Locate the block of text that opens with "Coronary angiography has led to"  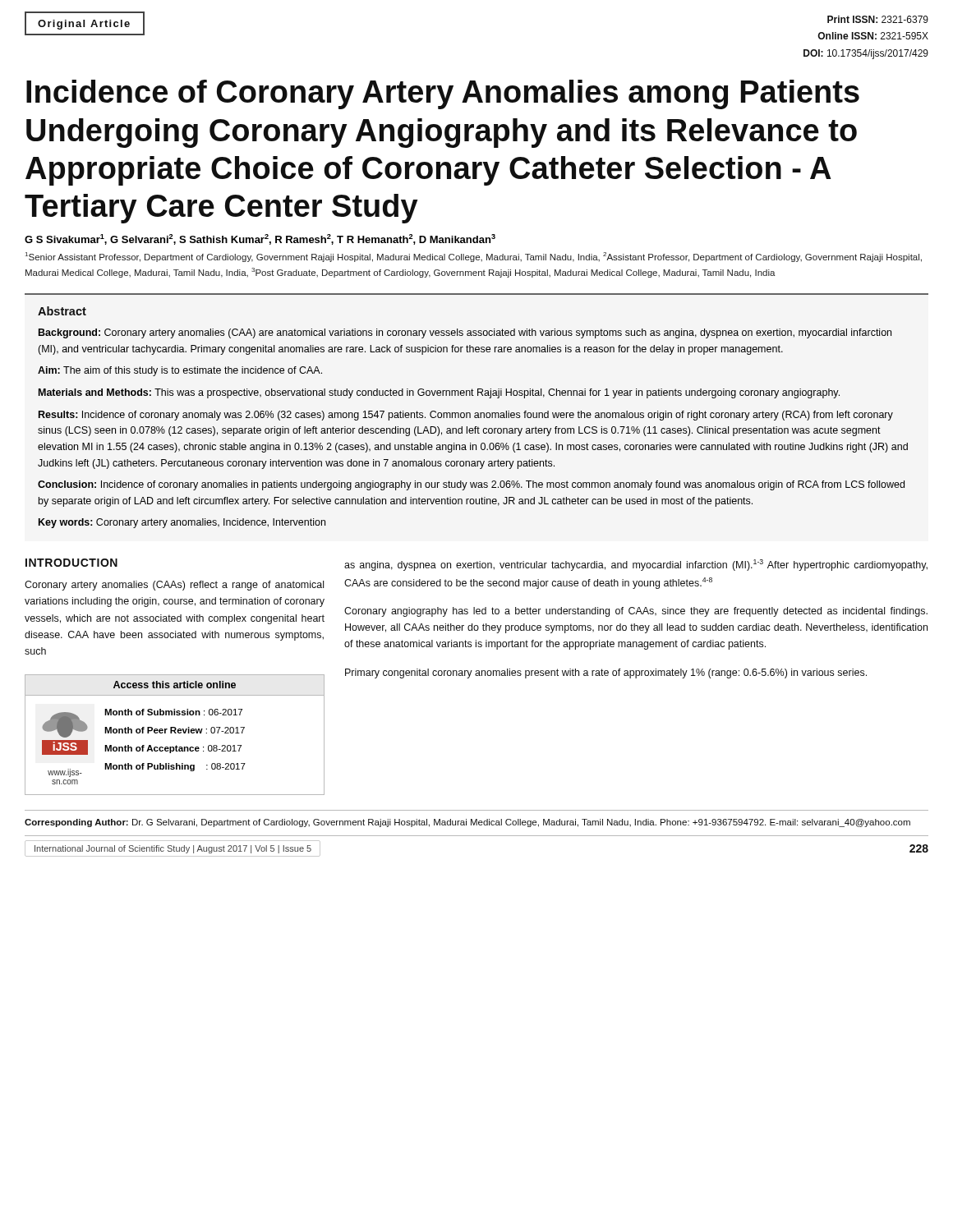636,628
